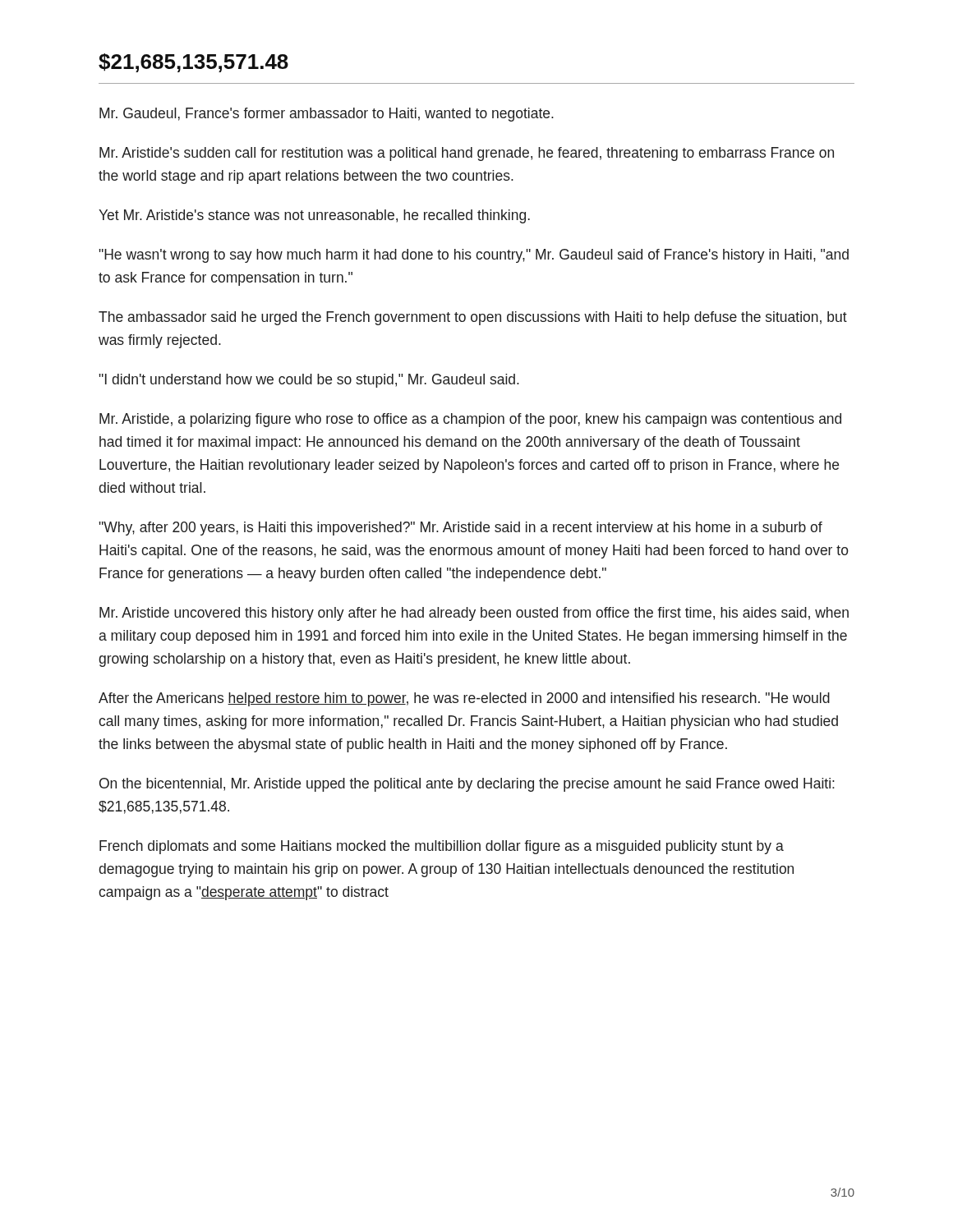Locate the text block containing "After the Americans helped restore him"
The image size is (953, 1232).
(x=469, y=721)
